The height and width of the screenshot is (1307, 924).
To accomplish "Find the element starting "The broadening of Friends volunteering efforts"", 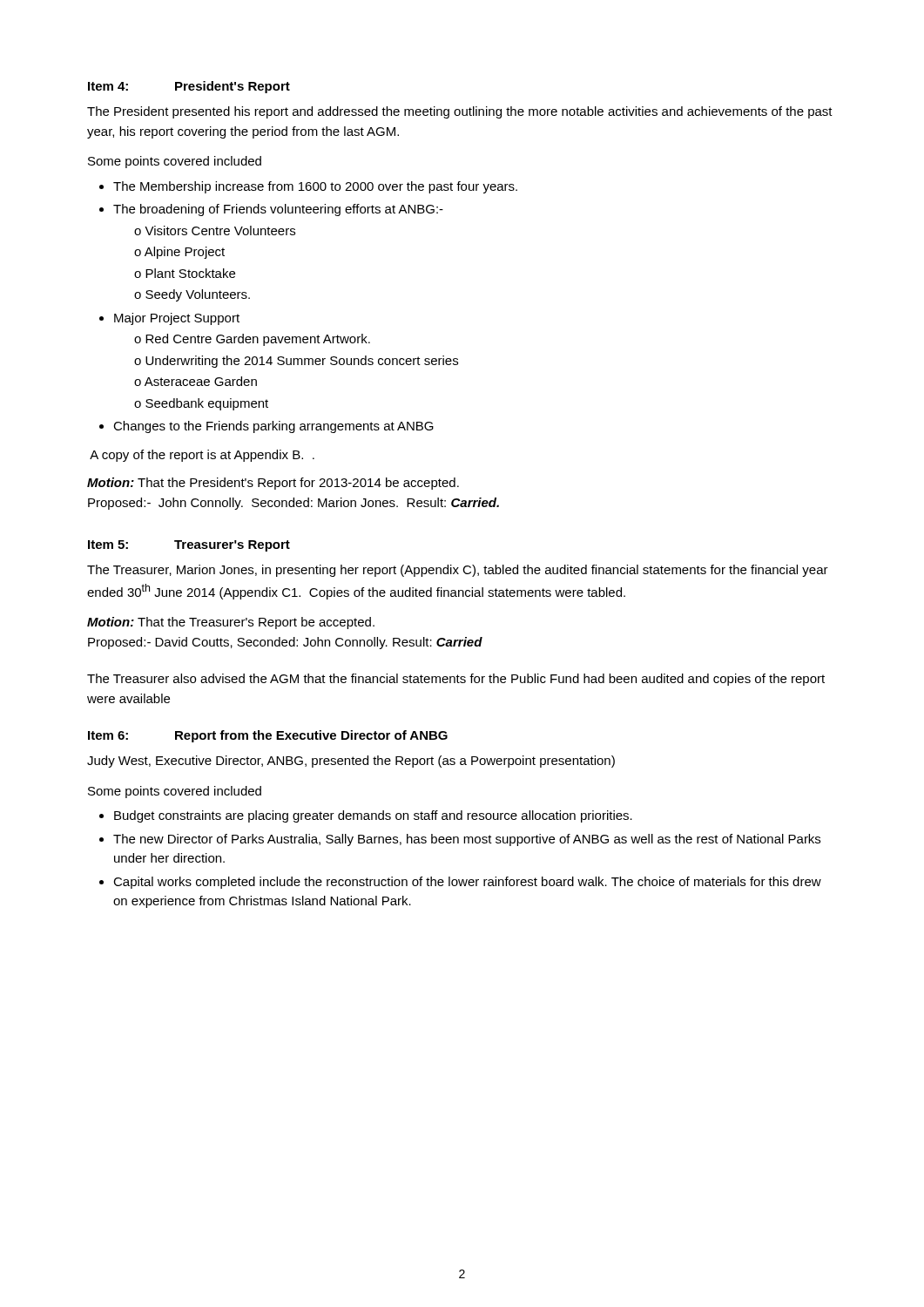I will pos(278,210).
